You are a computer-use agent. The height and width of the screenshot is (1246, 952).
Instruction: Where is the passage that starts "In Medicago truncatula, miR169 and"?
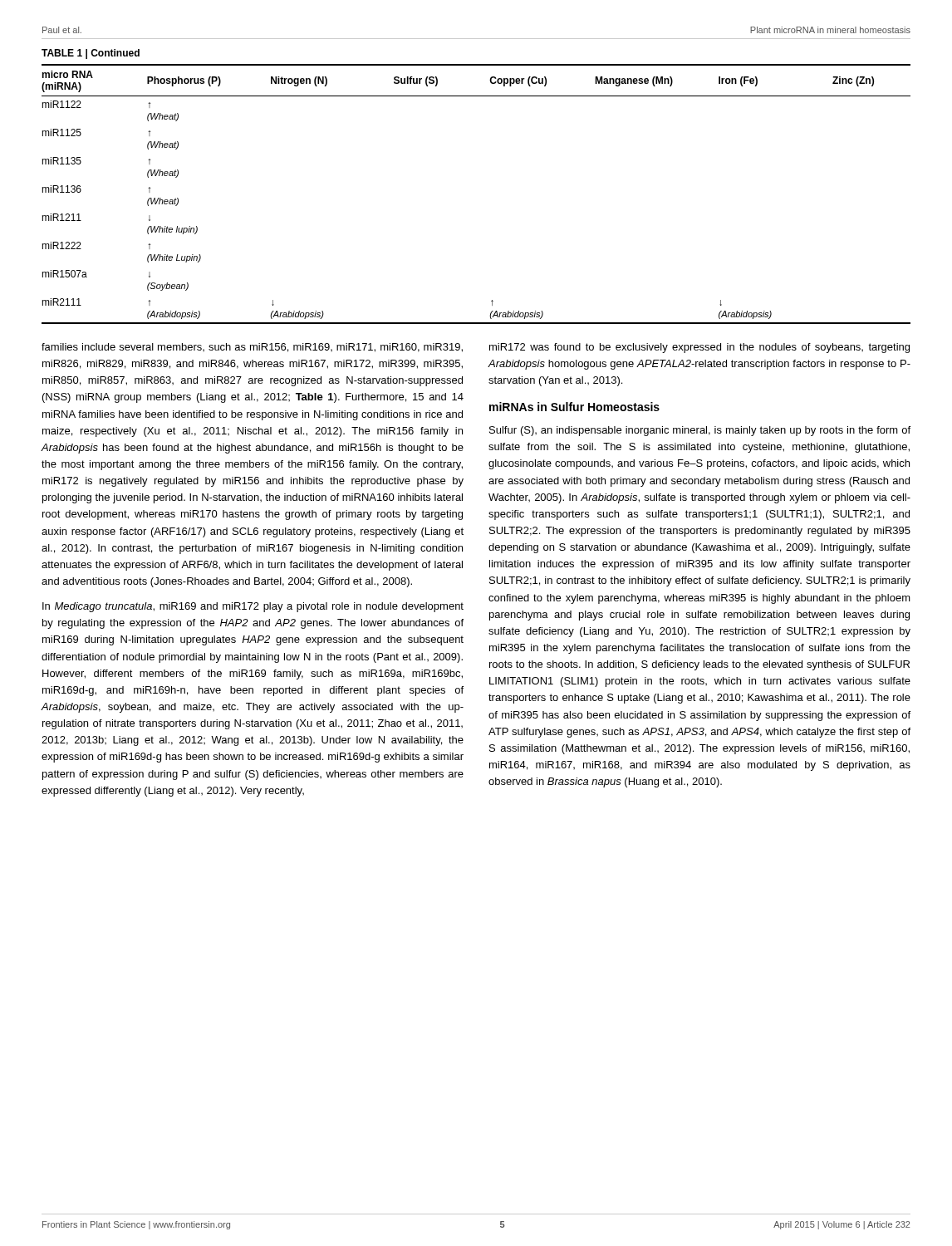coord(253,698)
